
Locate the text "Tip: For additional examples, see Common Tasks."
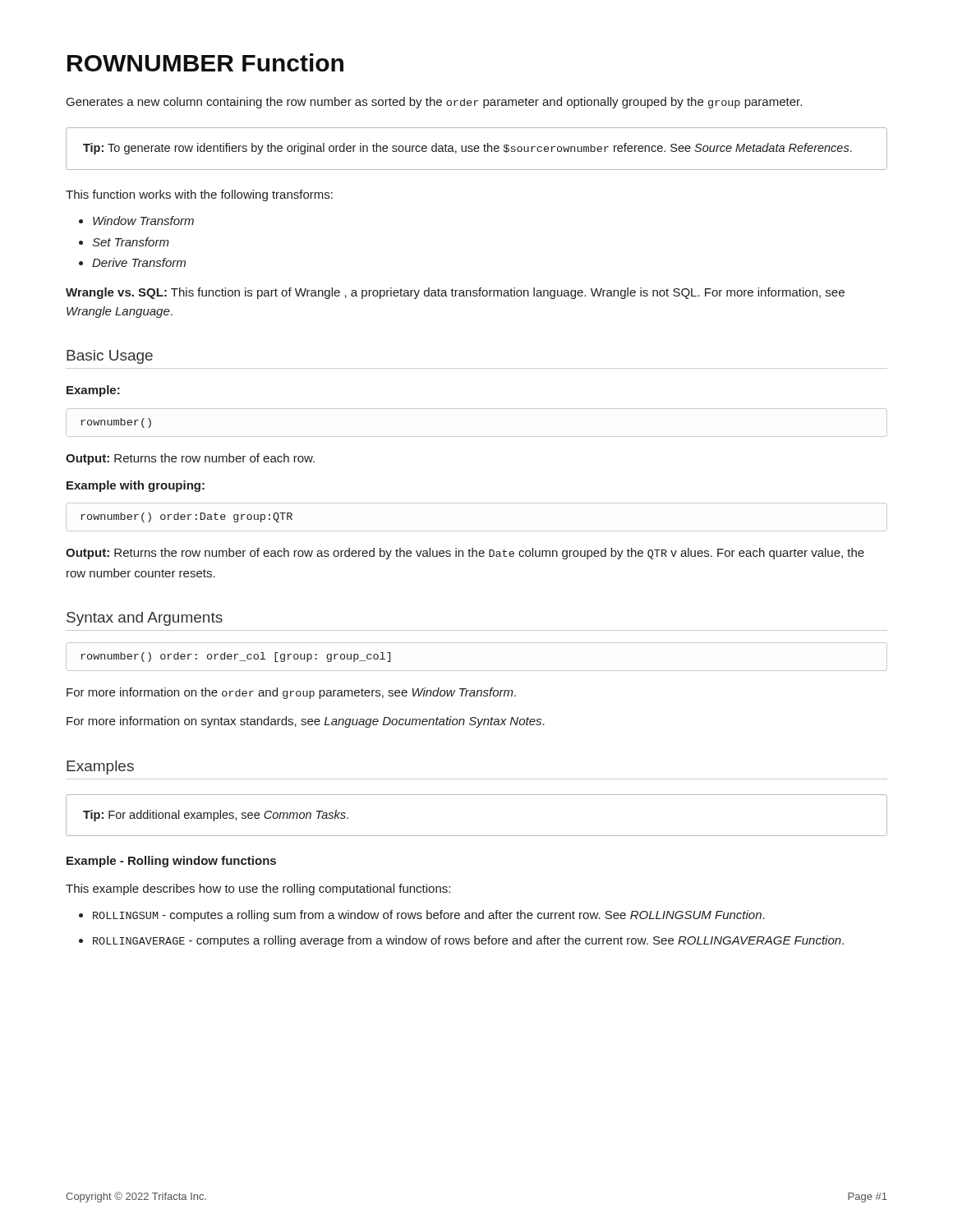pyautogui.click(x=216, y=814)
